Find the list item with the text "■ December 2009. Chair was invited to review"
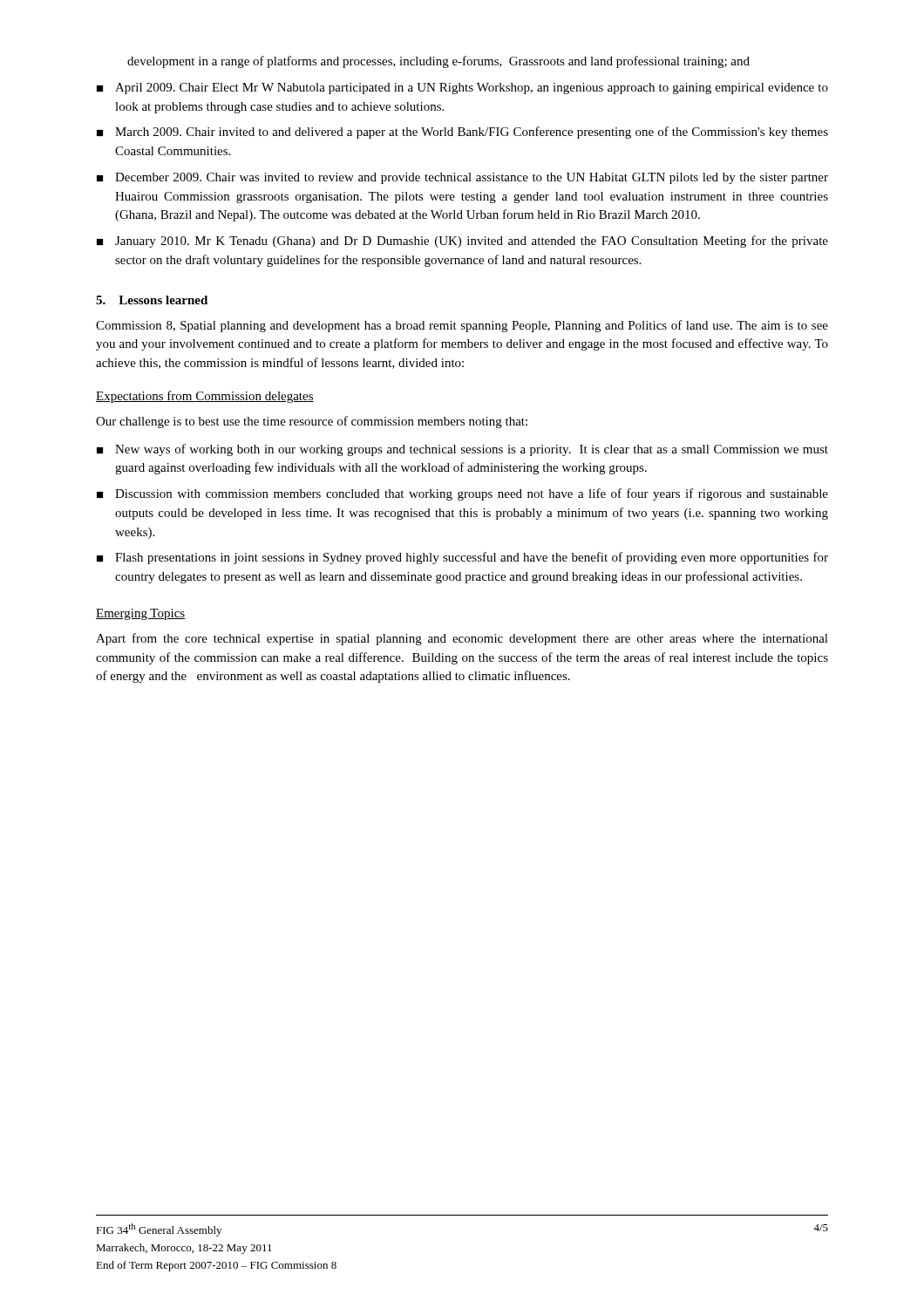This screenshot has height=1308, width=924. [x=462, y=197]
